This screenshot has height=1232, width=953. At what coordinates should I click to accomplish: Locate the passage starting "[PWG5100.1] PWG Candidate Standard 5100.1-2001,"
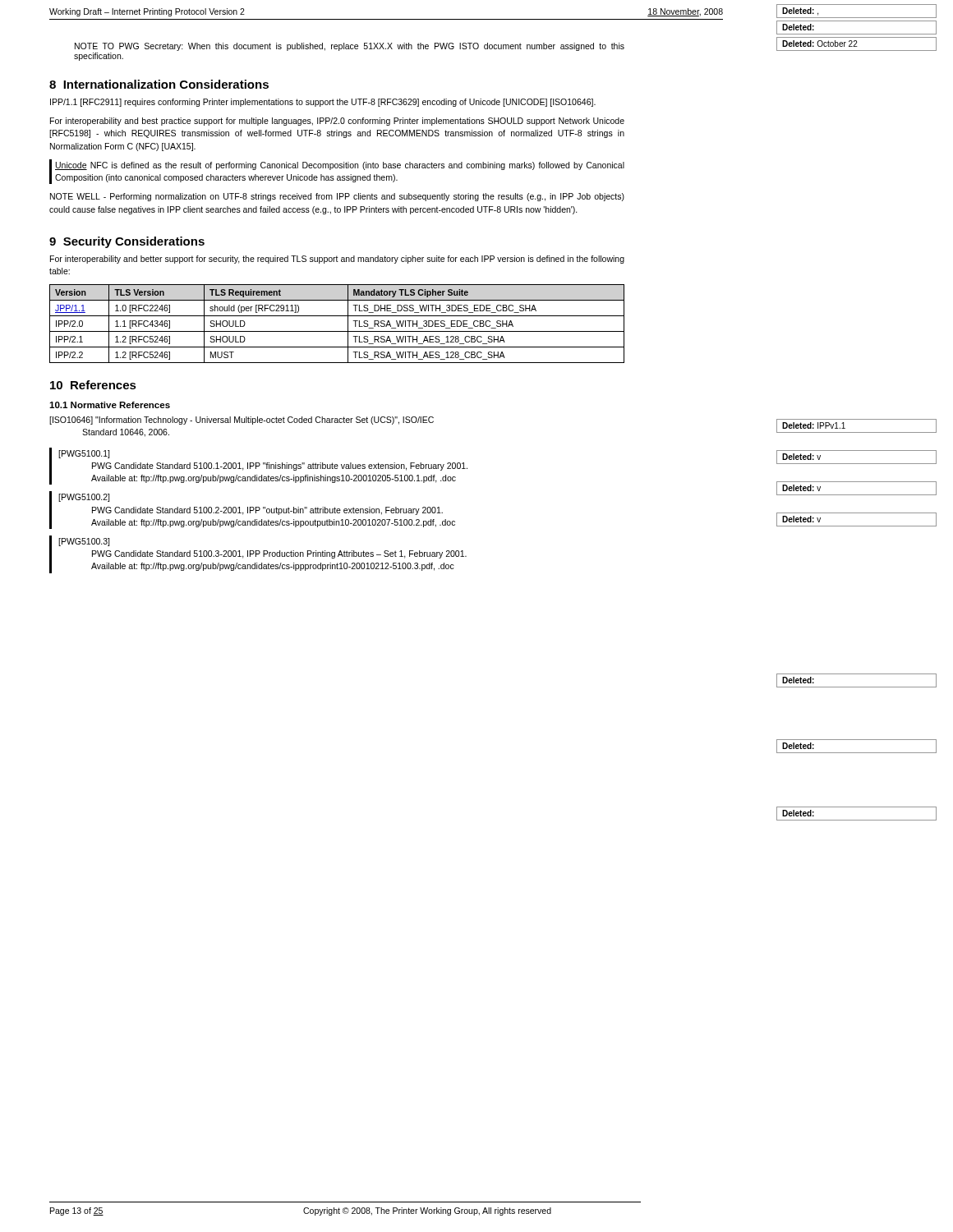[x=341, y=466]
